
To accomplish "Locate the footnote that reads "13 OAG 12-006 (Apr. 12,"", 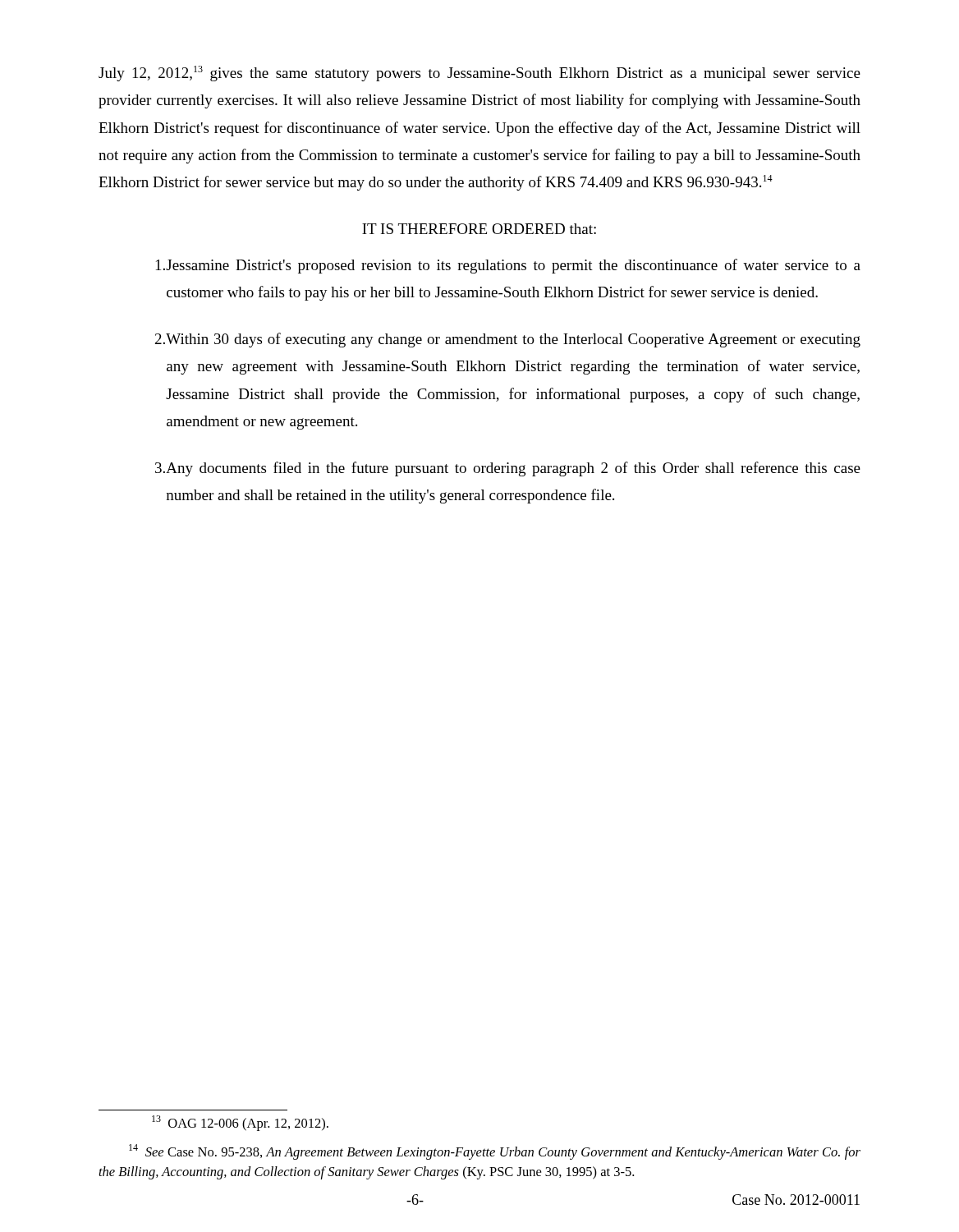I will point(240,1122).
